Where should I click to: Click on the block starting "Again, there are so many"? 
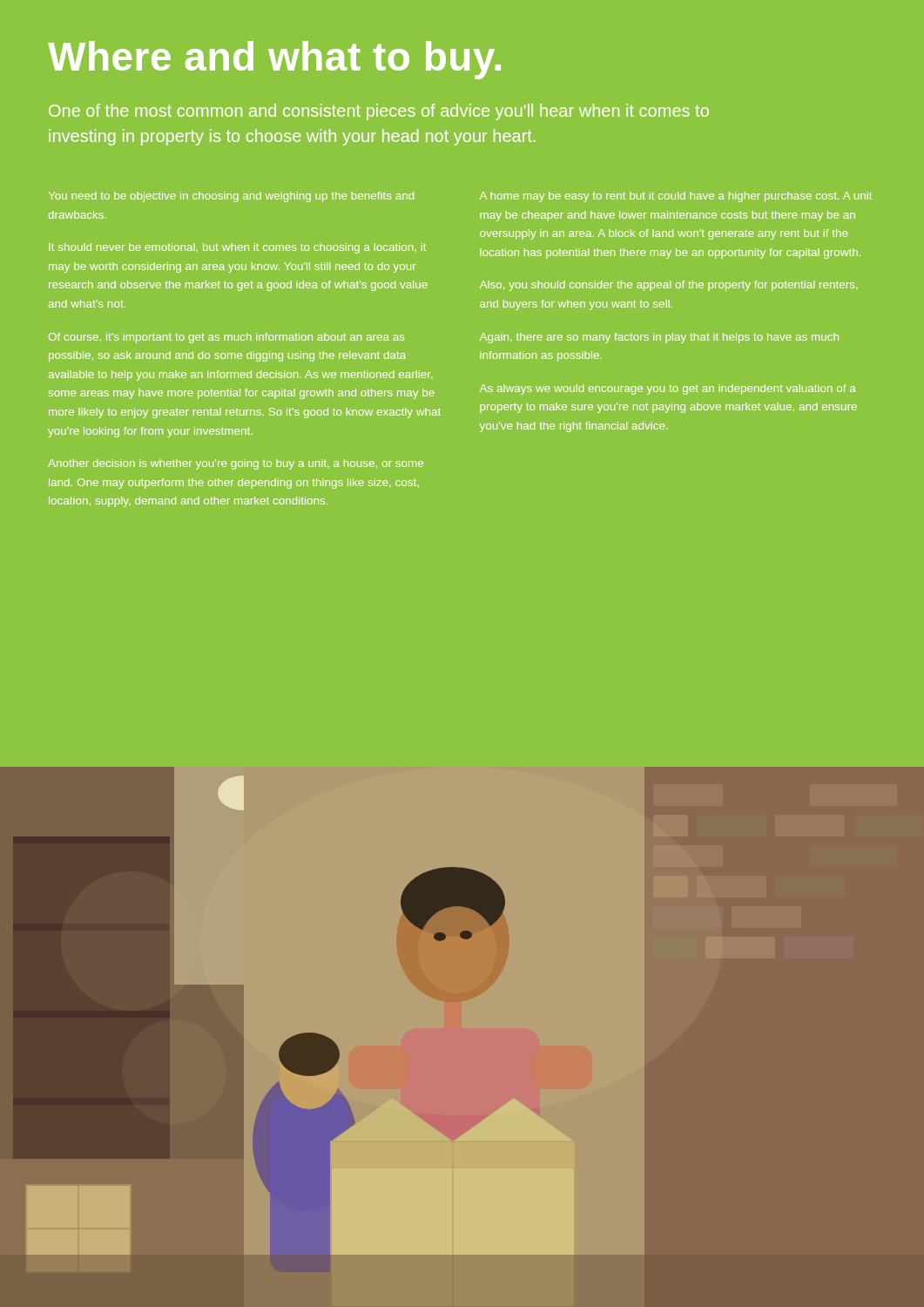pos(660,346)
